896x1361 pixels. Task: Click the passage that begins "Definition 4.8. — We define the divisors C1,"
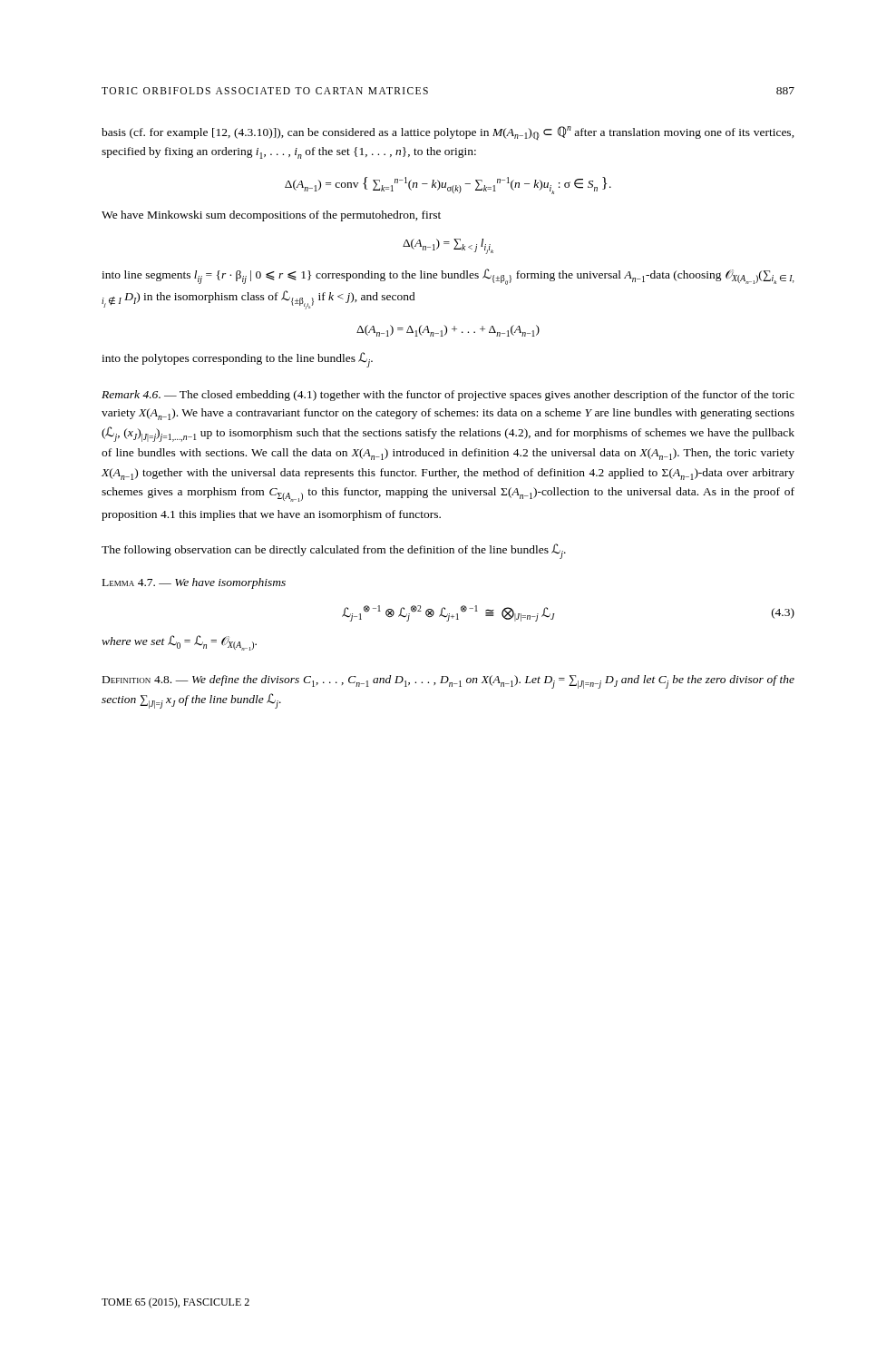448,691
